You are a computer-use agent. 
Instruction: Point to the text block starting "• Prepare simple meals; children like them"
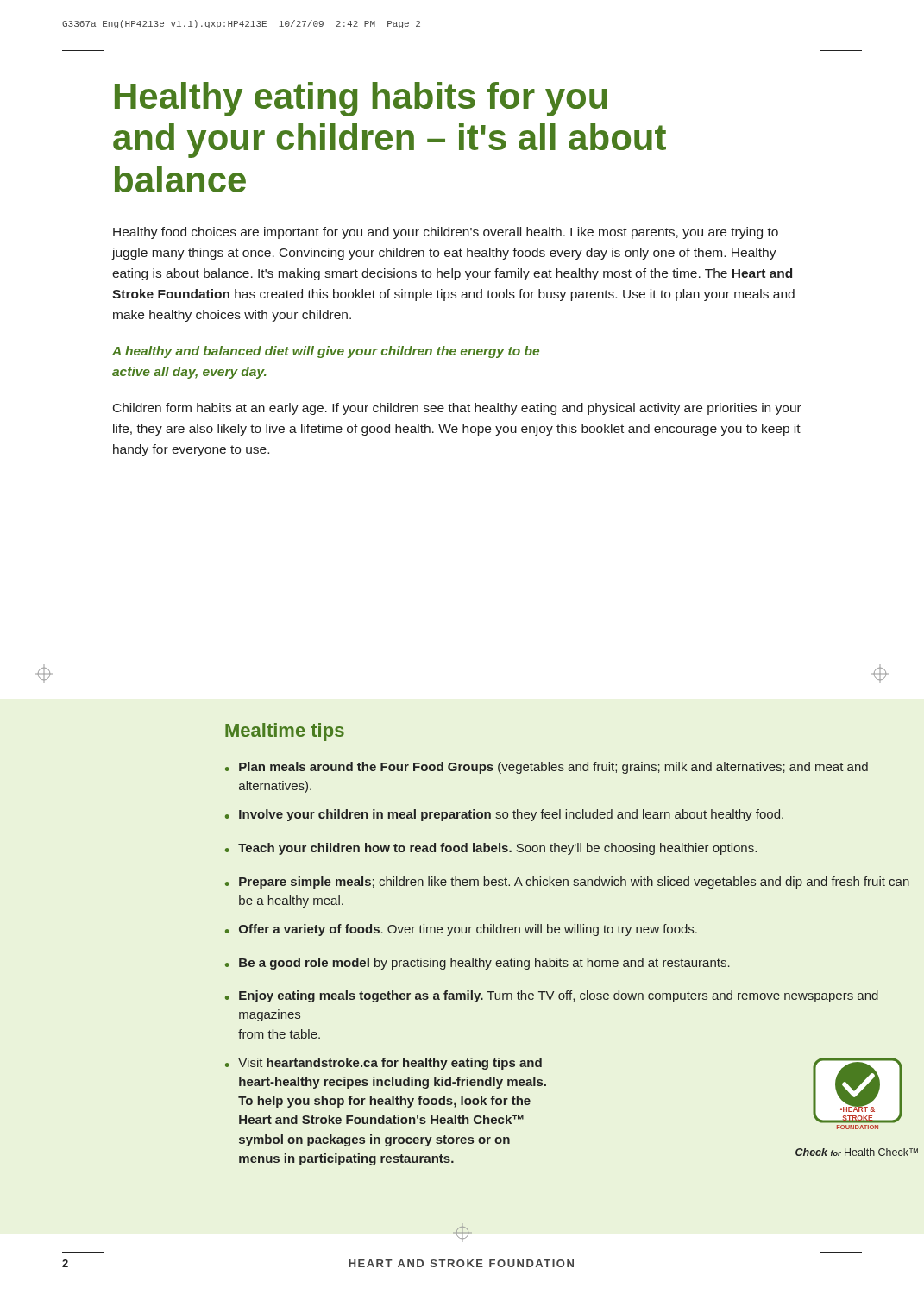point(574,891)
